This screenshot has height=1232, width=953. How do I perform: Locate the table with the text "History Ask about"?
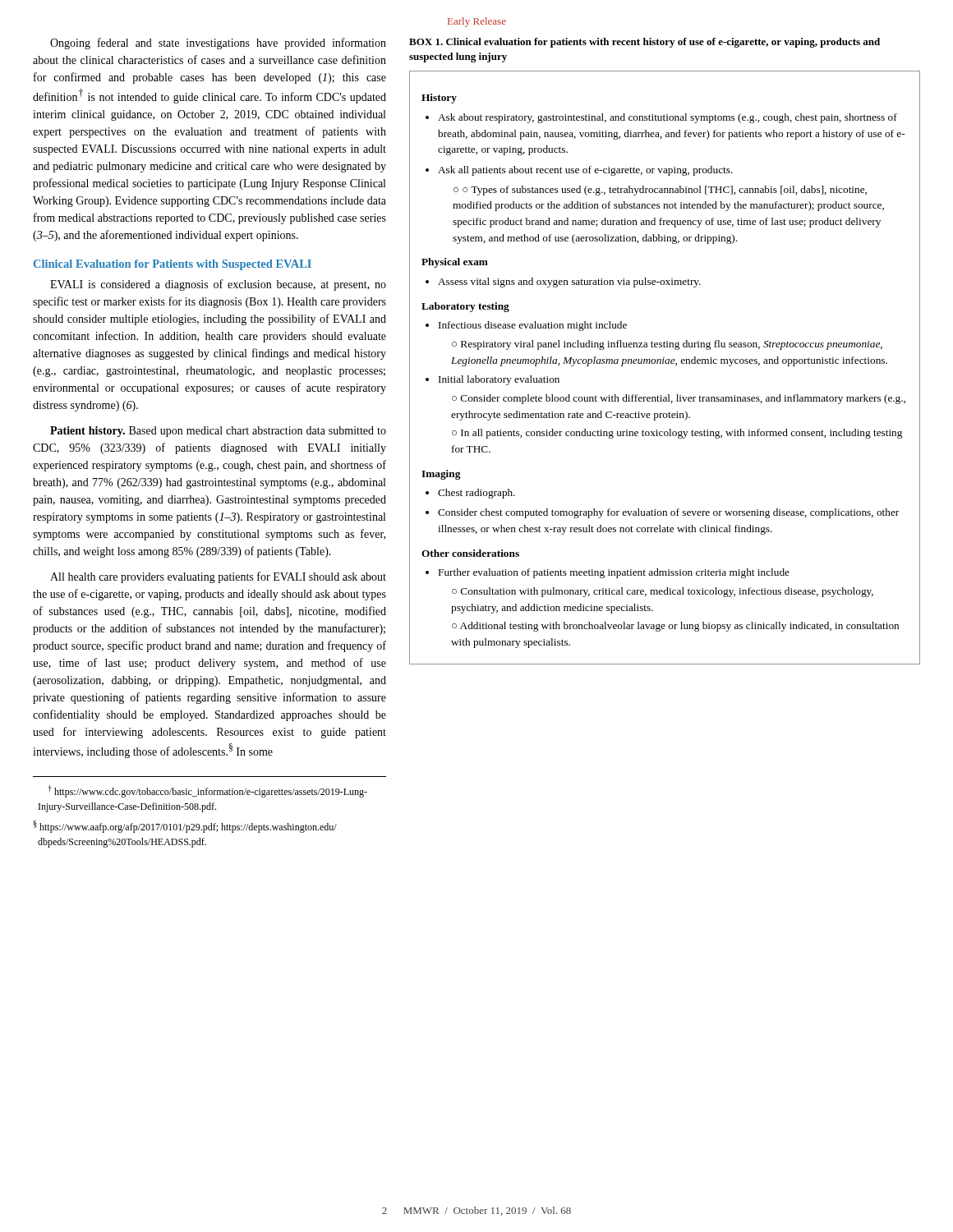[x=665, y=368]
